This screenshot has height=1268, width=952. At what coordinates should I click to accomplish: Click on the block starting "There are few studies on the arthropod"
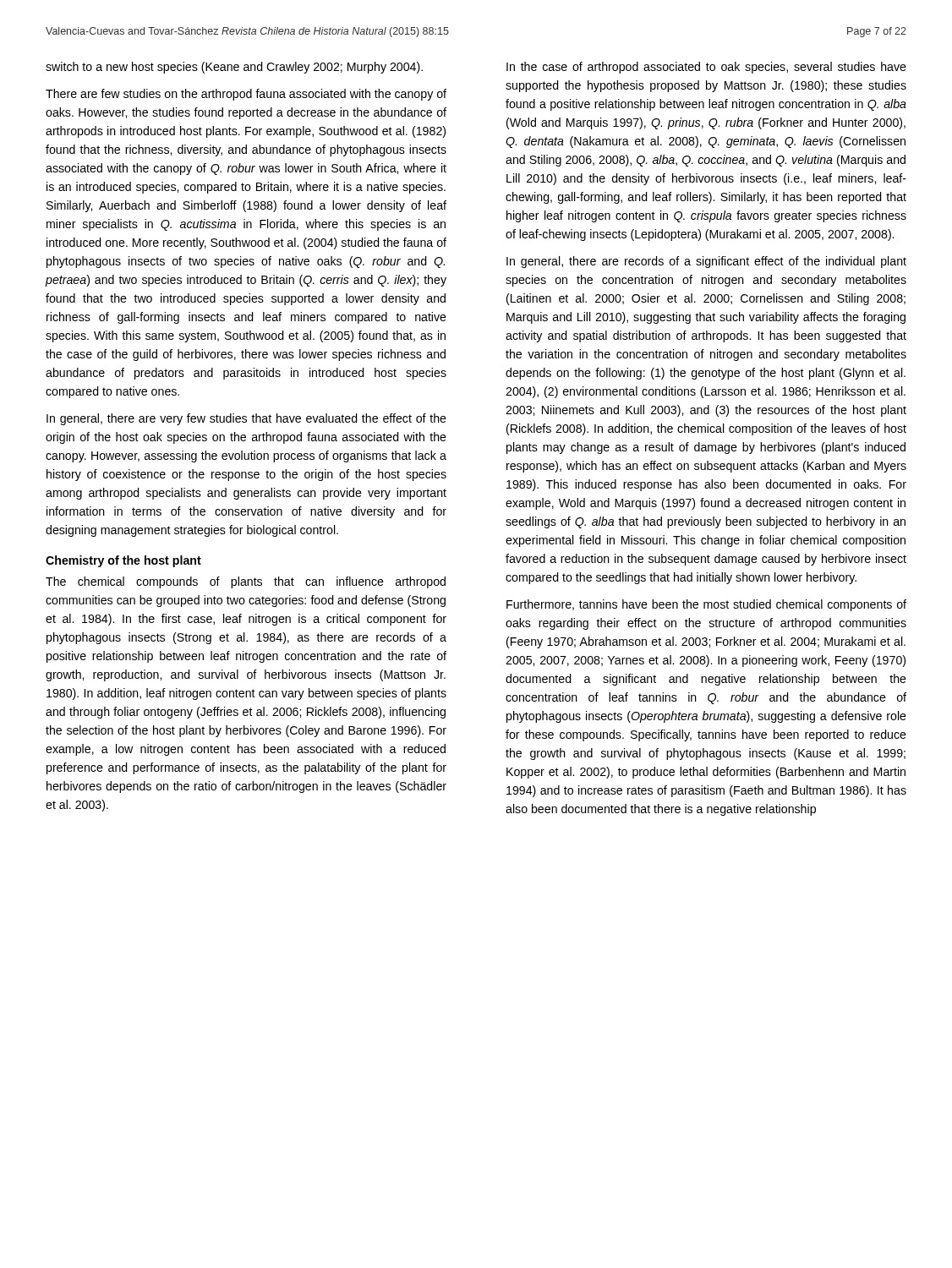(x=246, y=243)
